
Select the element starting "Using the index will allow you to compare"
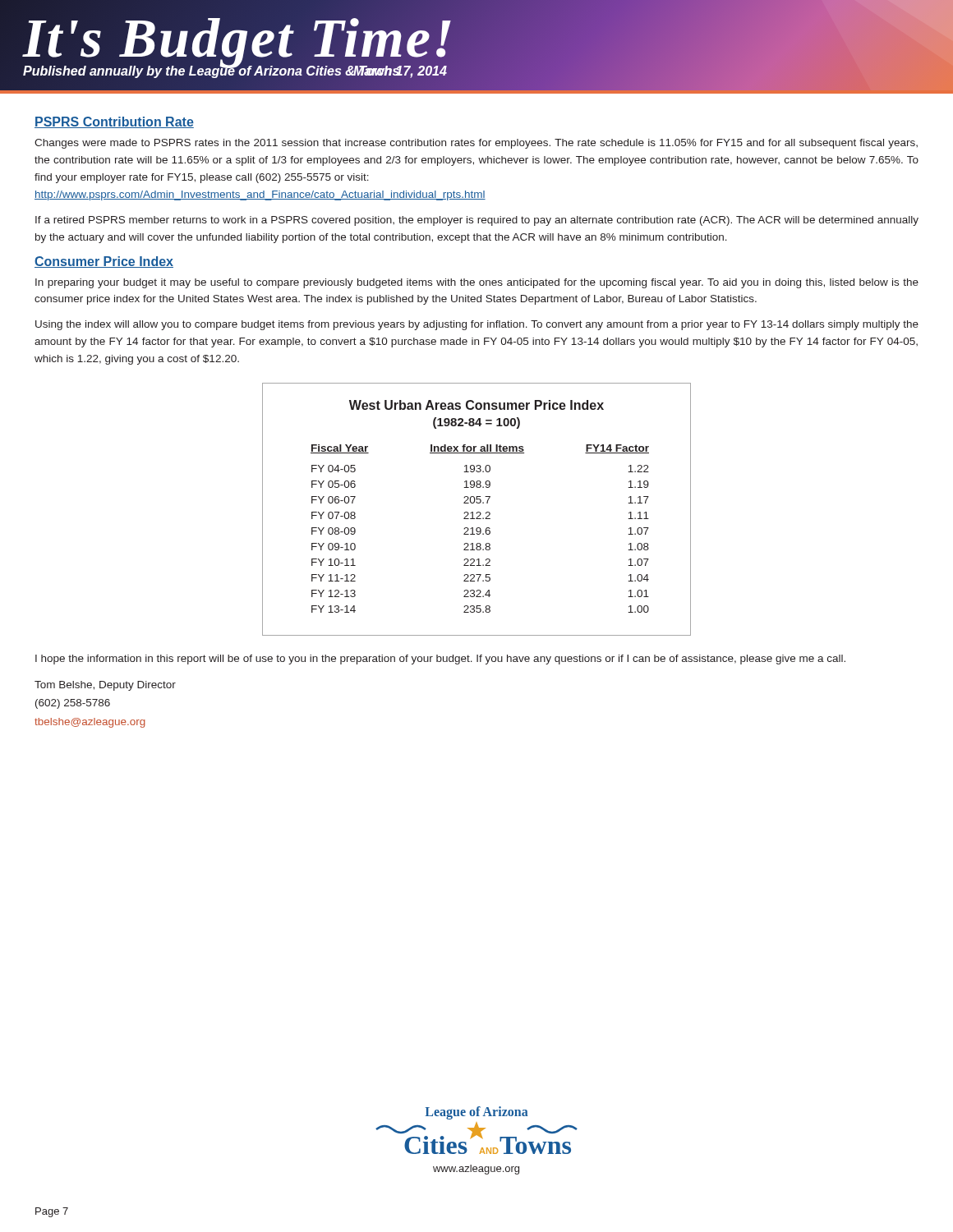[x=476, y=341]
